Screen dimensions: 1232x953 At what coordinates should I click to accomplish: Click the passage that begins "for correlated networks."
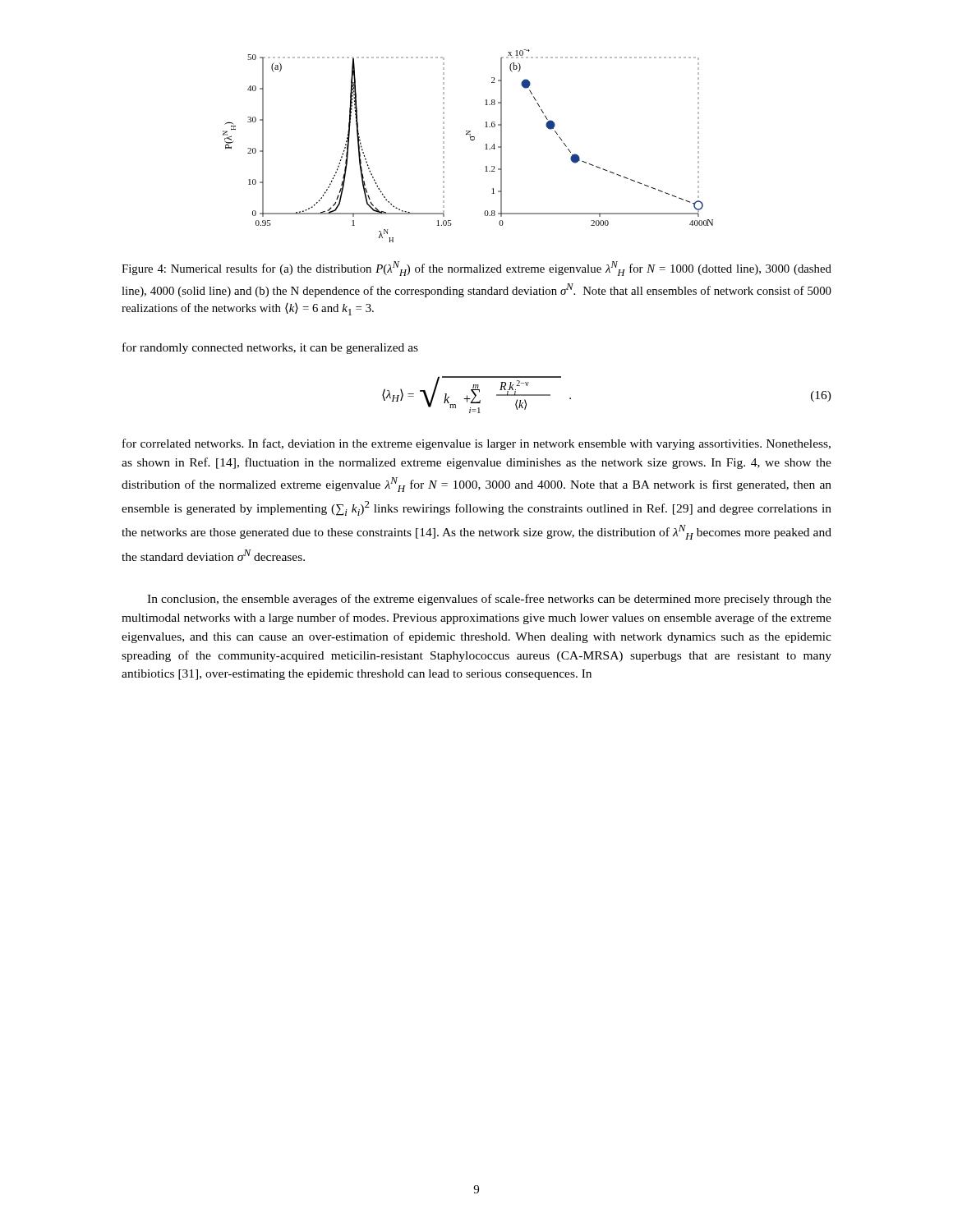[476, 500]
